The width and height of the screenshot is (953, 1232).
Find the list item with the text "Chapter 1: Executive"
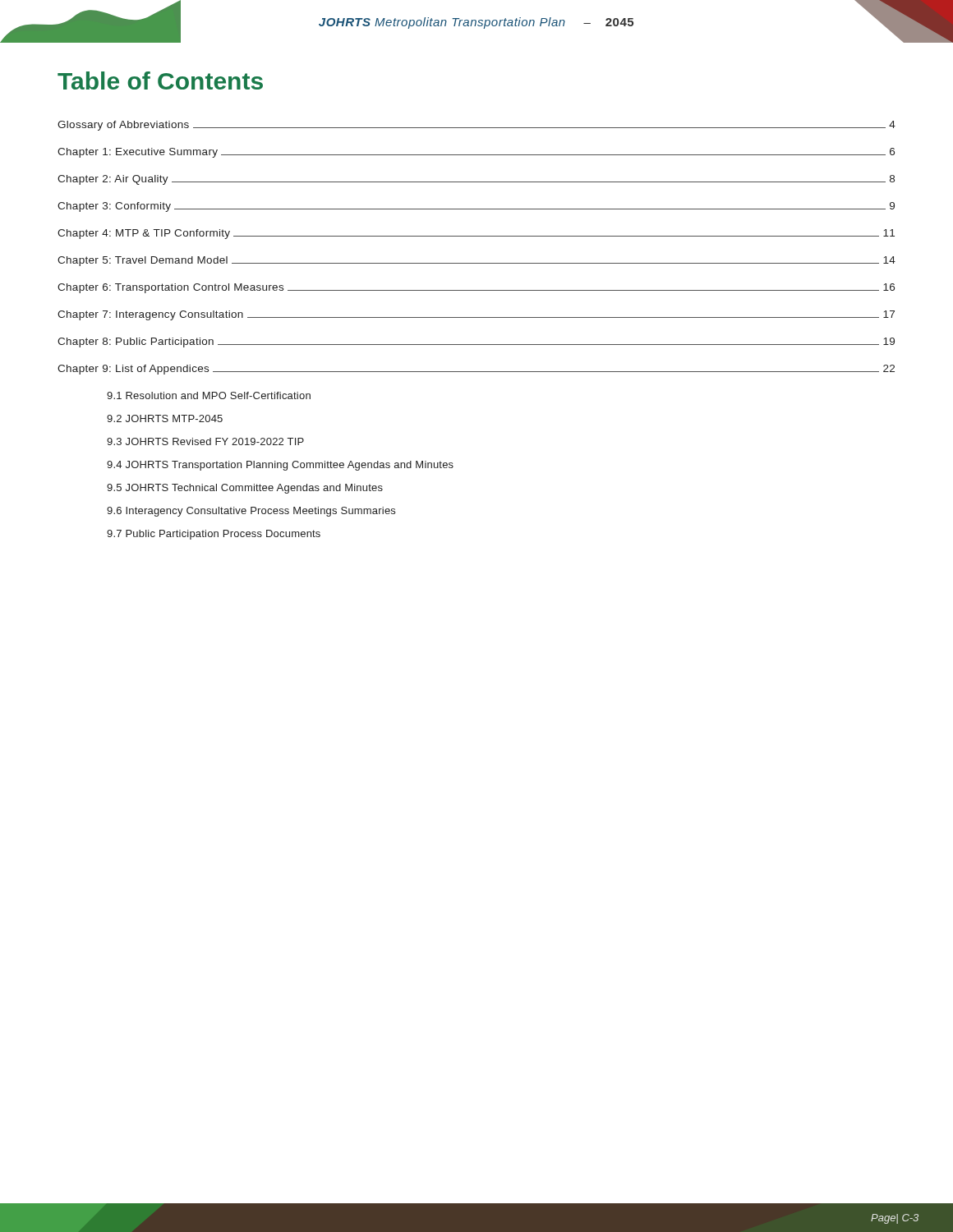click(476, 152)
